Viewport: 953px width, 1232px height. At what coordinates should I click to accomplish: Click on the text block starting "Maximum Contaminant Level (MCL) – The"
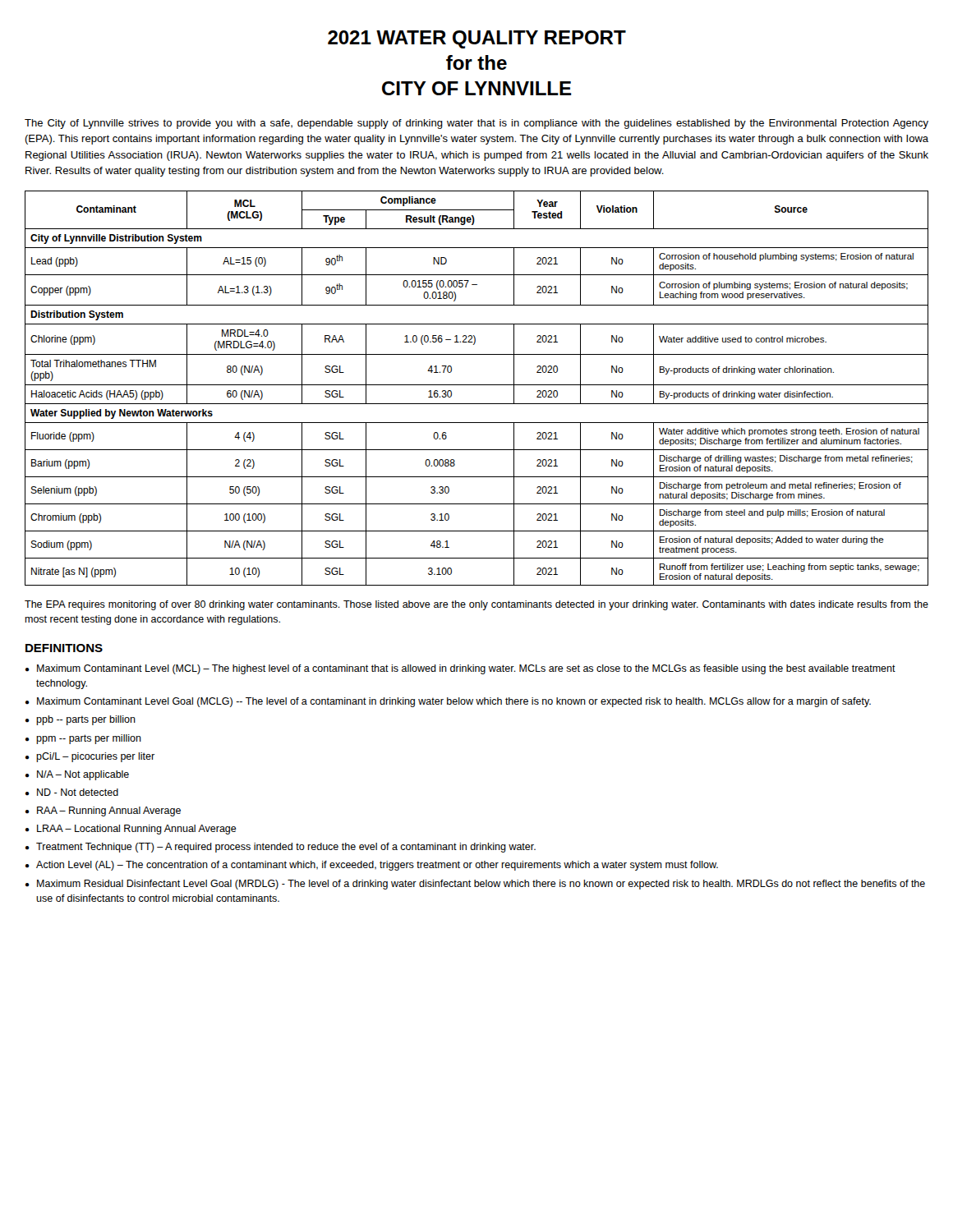point(482,676)
